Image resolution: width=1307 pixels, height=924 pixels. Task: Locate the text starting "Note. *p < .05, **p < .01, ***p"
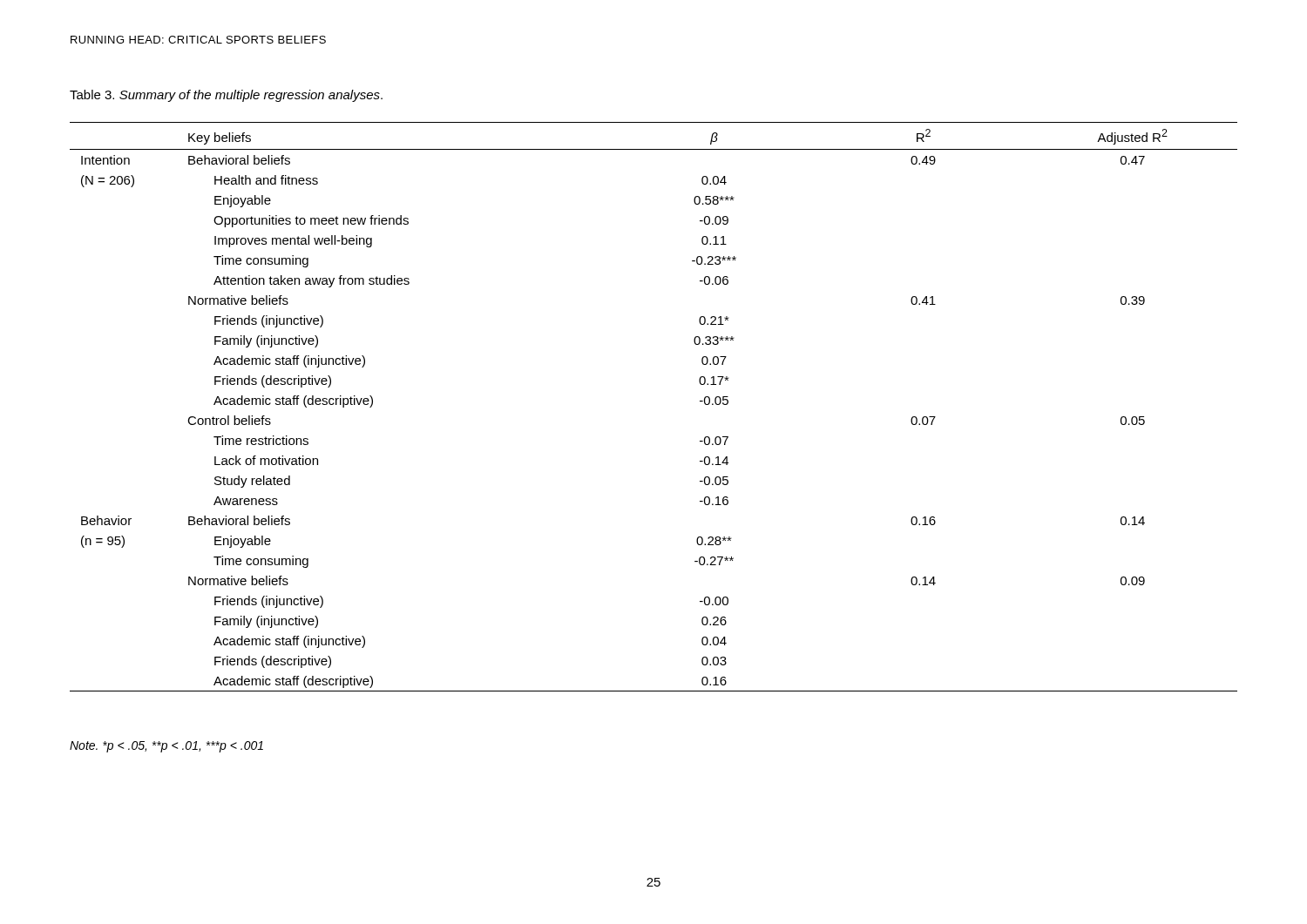167,745
